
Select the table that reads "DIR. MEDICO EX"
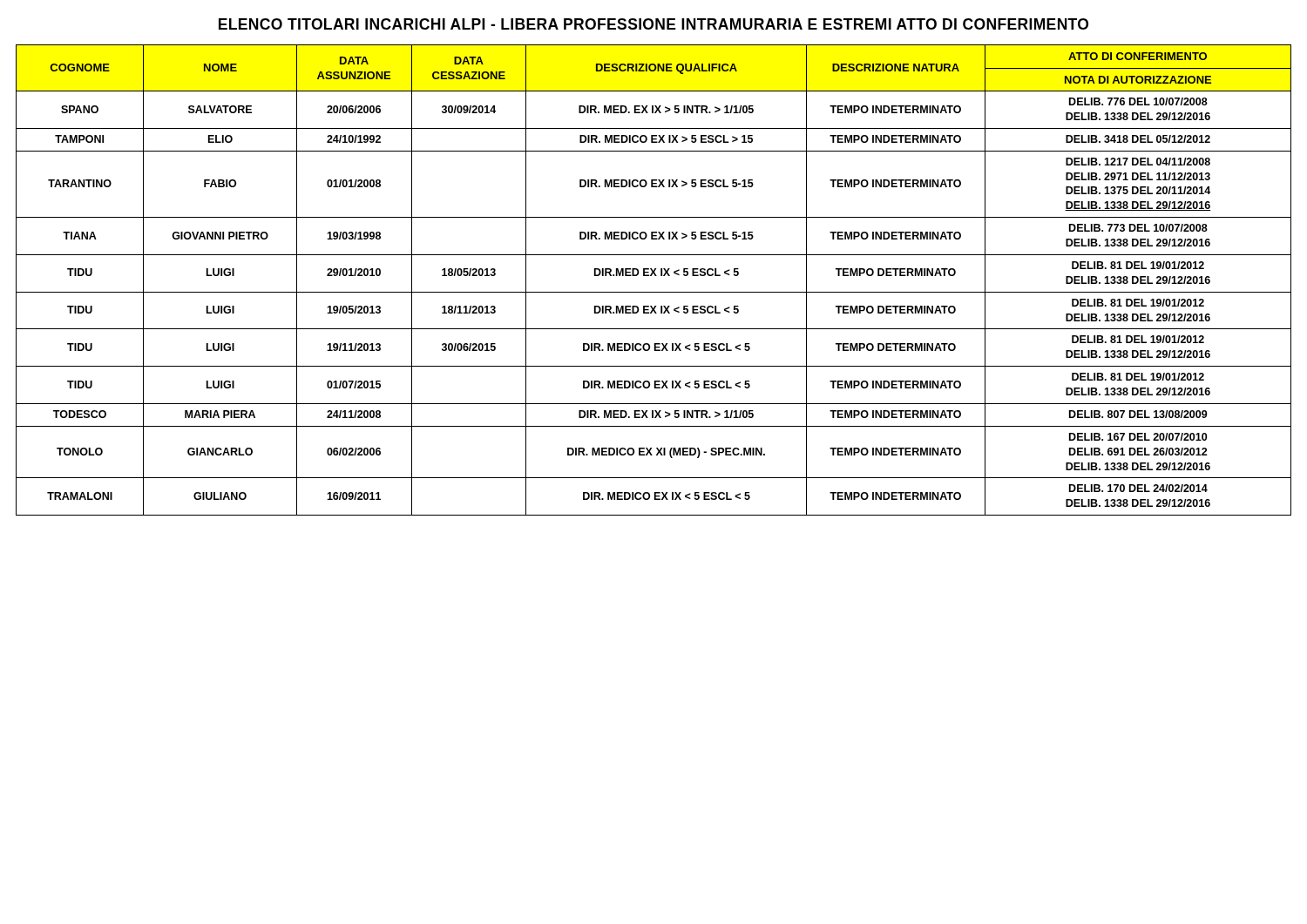[654, 280]
